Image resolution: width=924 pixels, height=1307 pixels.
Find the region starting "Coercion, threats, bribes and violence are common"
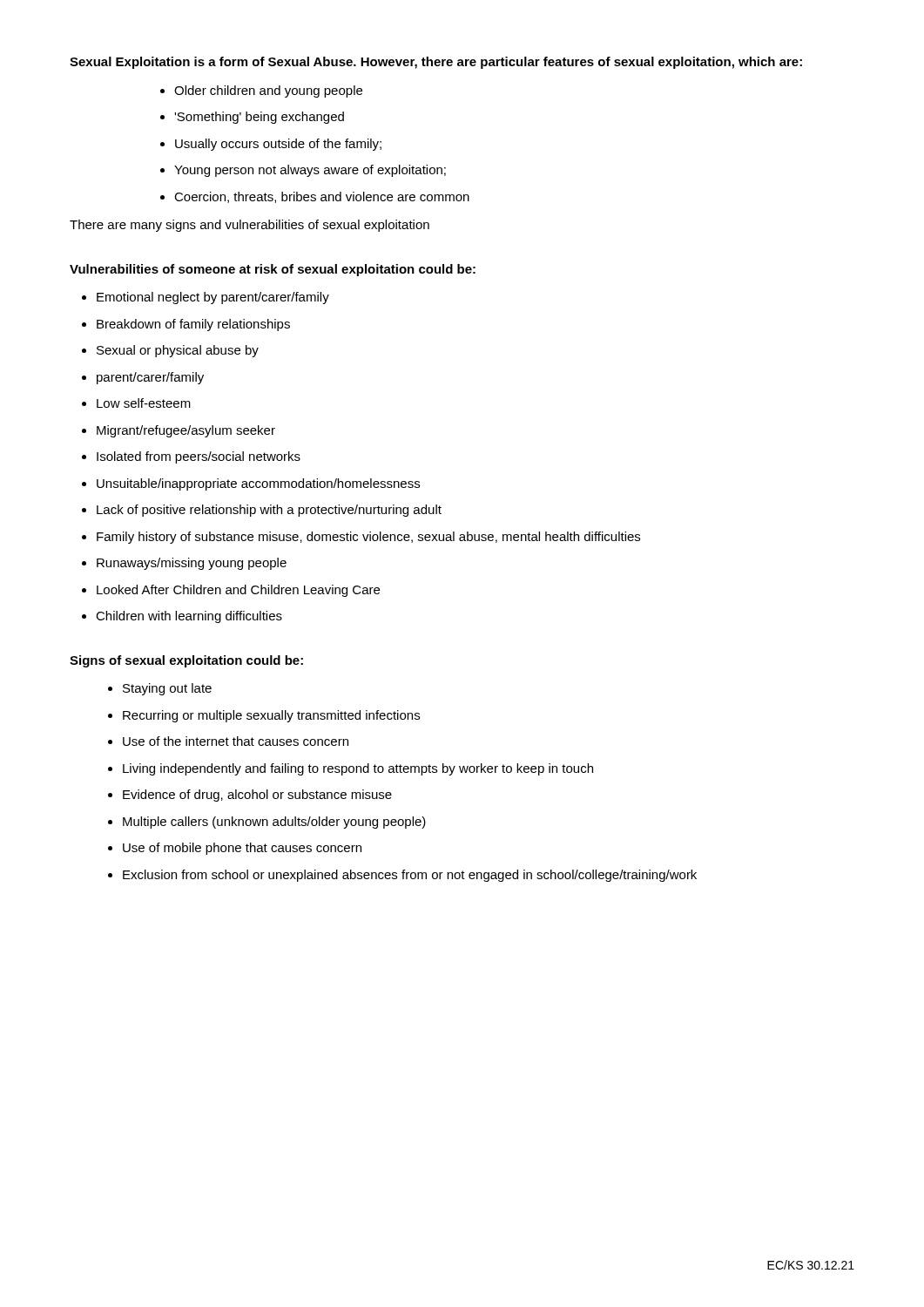(x=322, y=196)
